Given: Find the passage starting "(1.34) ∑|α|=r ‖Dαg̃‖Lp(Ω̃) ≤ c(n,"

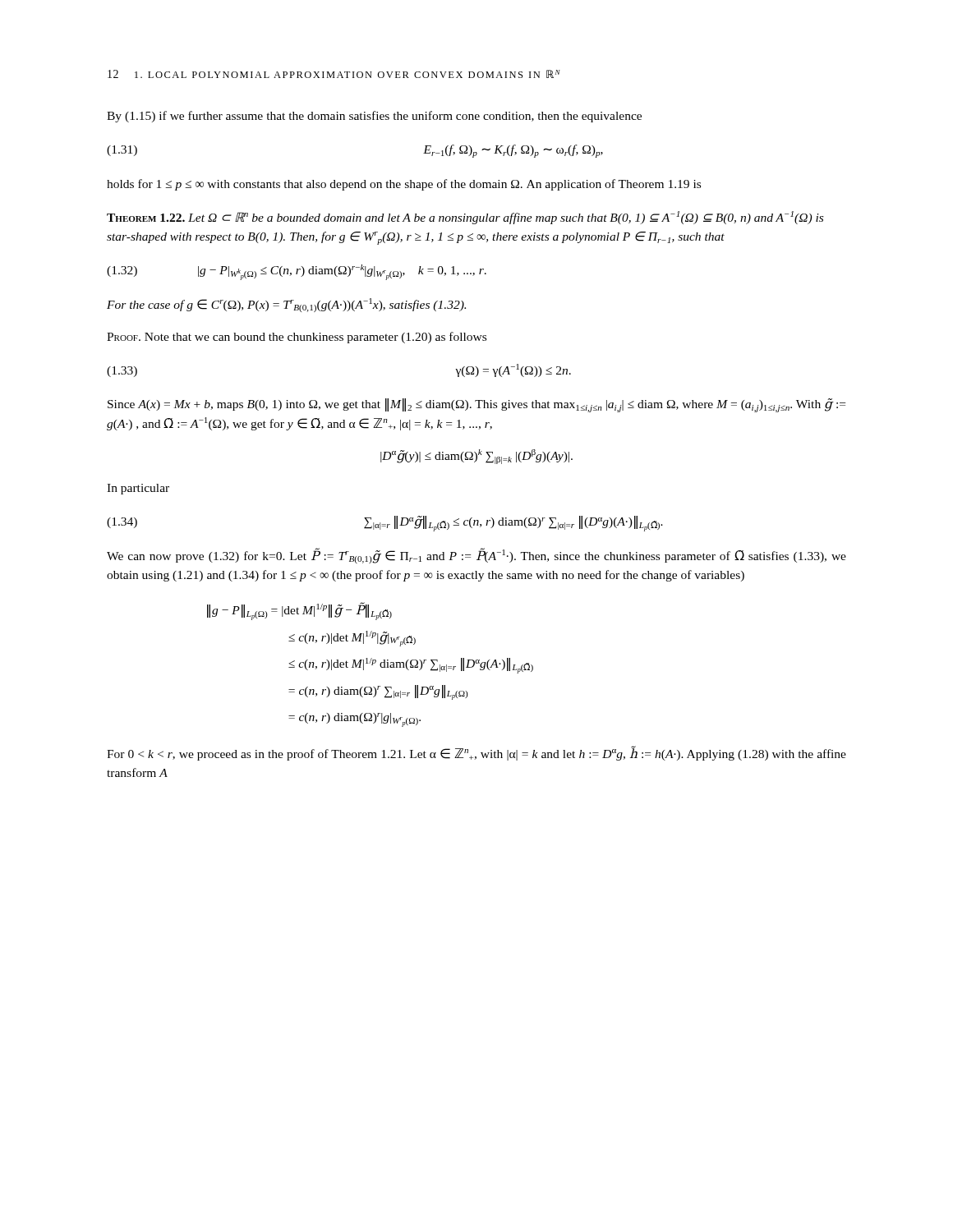Looking at the screenshot, I should pyautogui.click(x=476, y=521).
